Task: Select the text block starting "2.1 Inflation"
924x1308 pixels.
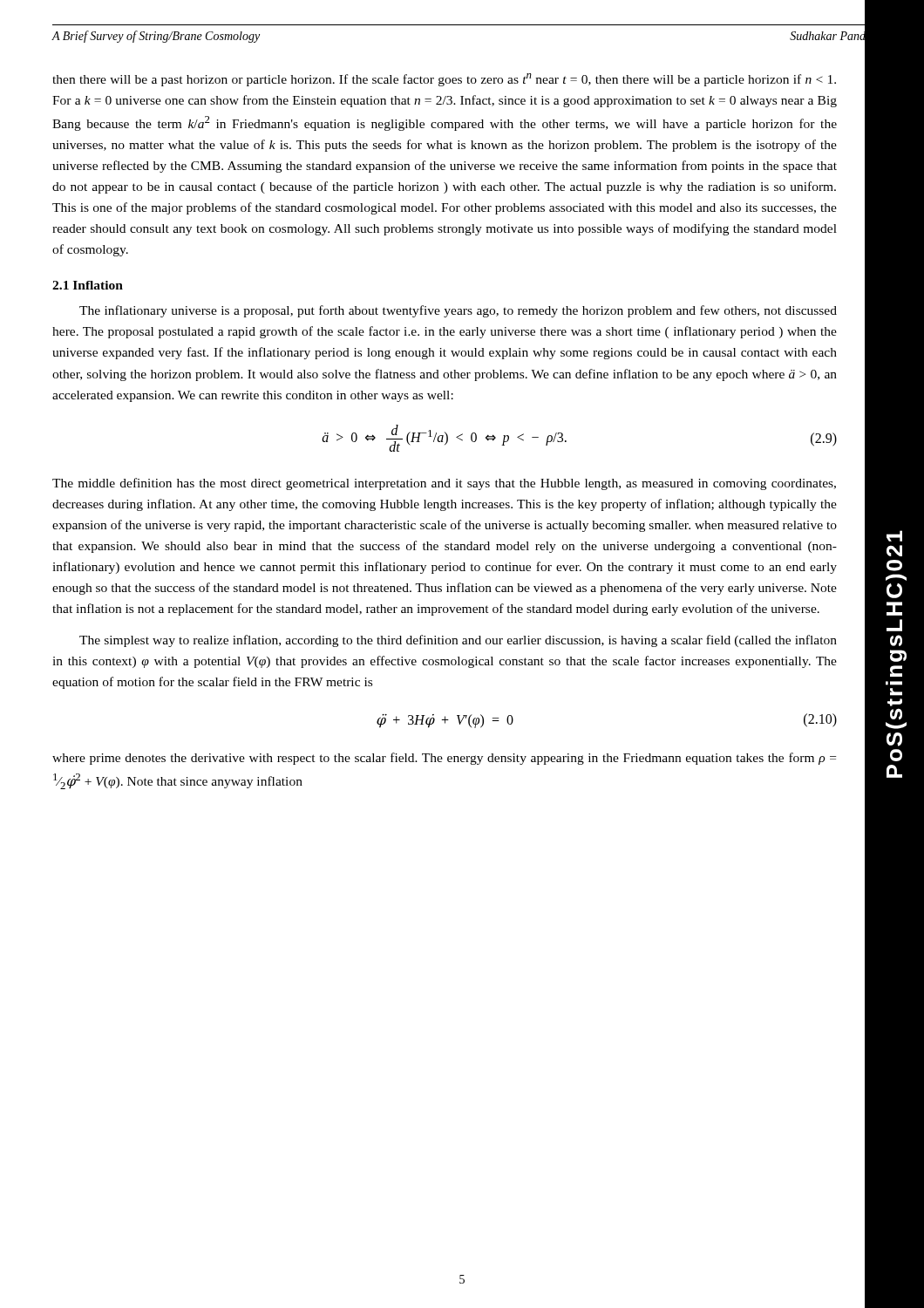Action: click(88, 285)
